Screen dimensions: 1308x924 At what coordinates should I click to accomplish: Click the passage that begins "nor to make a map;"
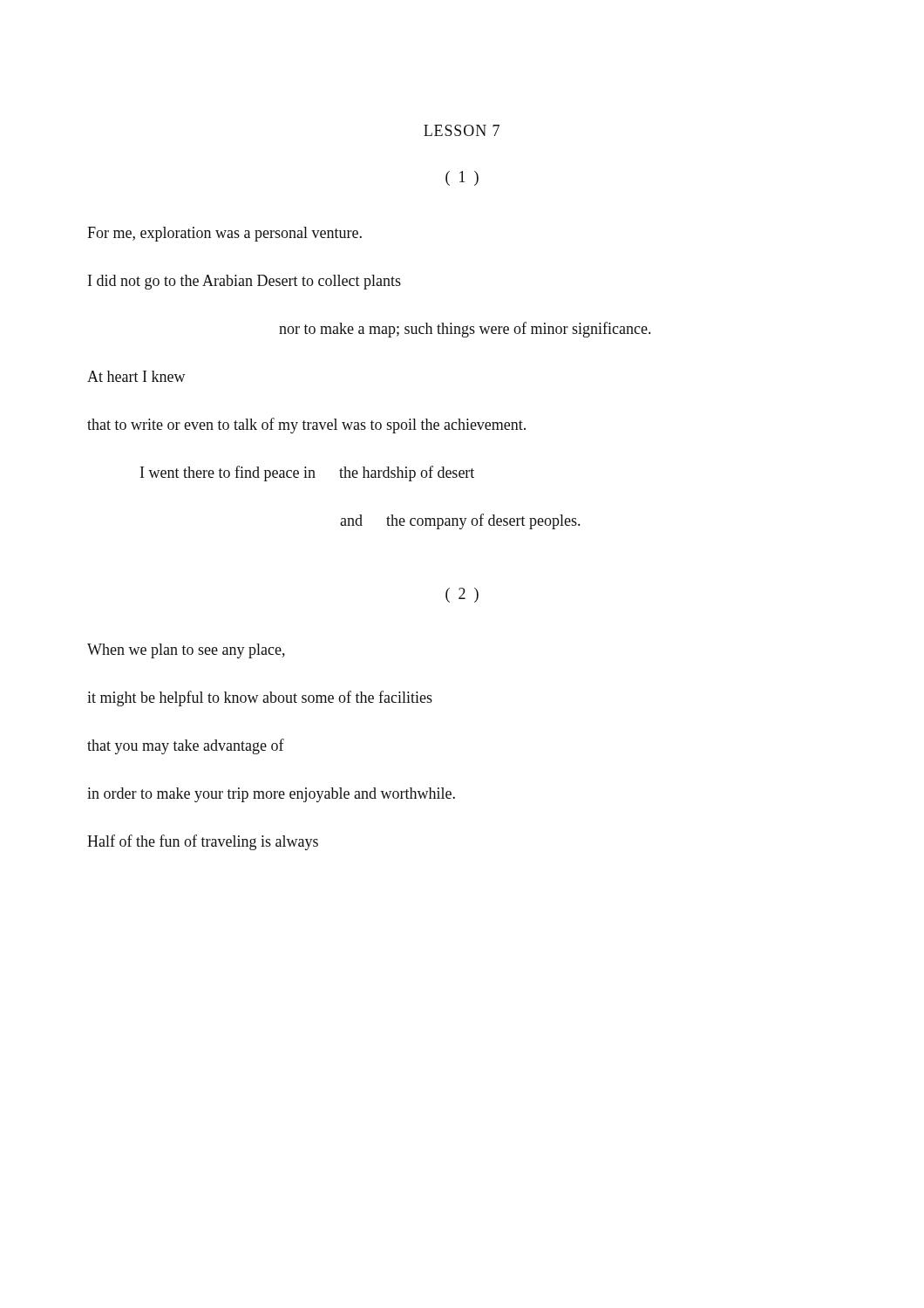(465, 329)
